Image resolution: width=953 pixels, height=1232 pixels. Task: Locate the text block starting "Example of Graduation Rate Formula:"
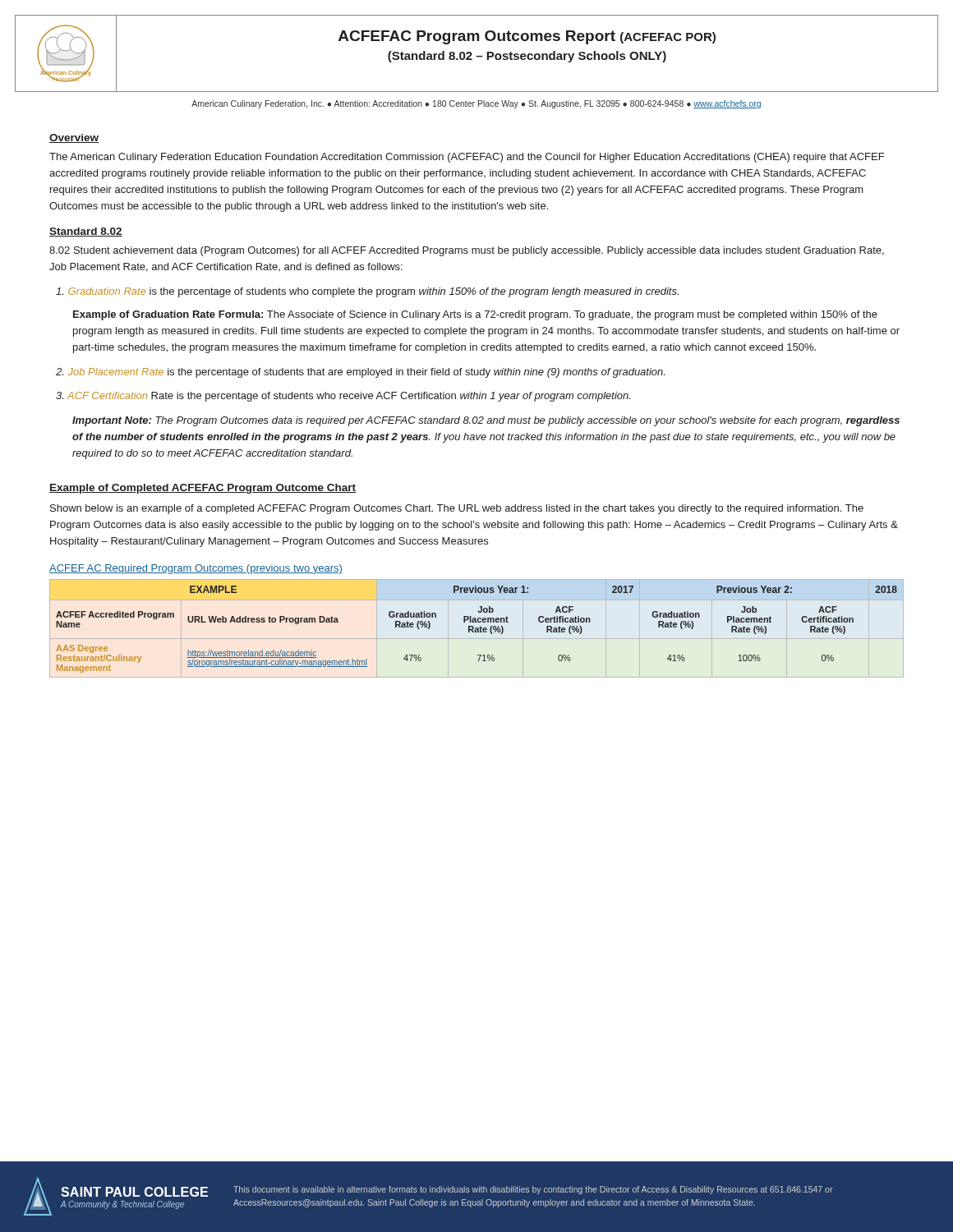click(x=486, y=331)
